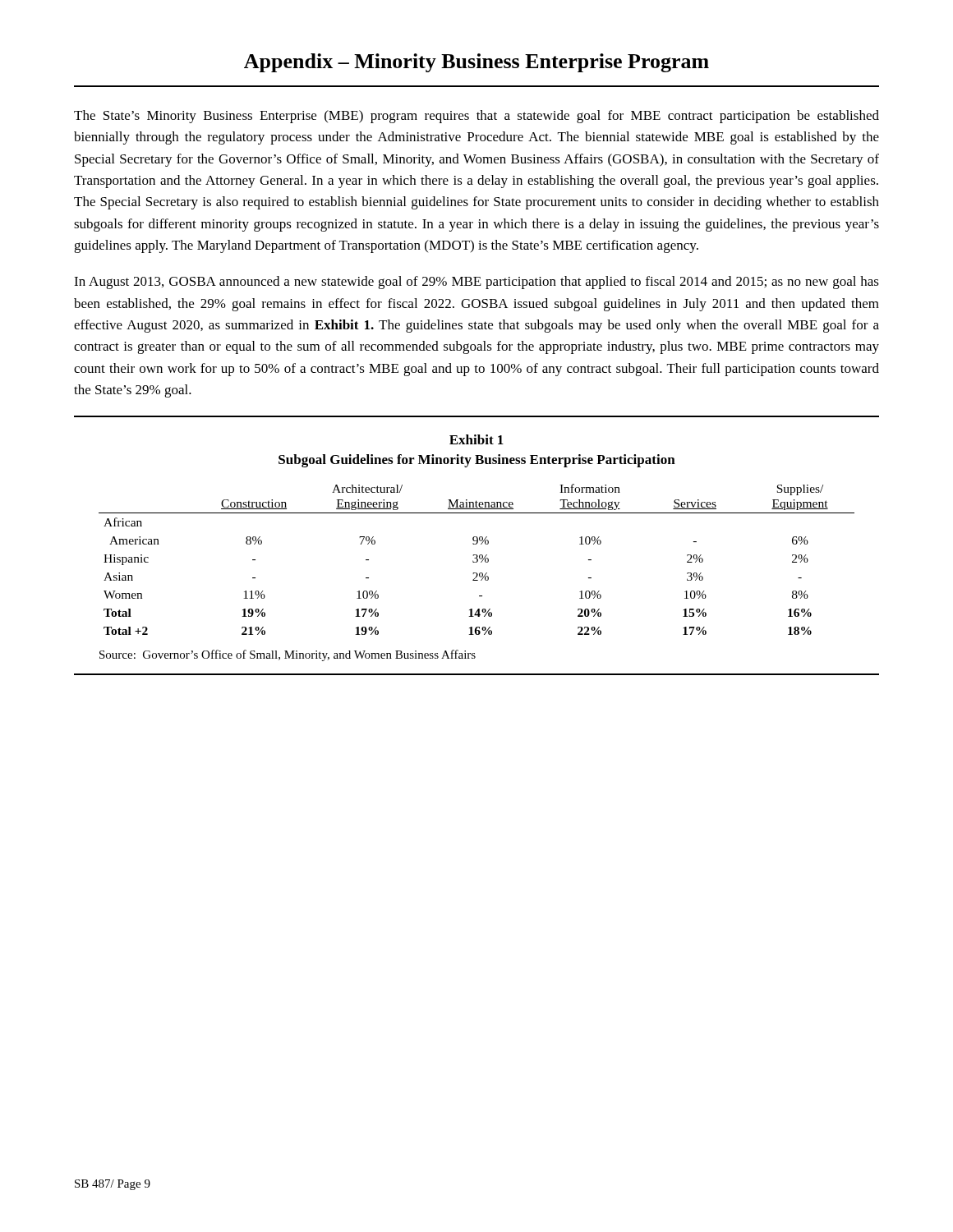Select the text block that reads "In August 2013, GOSBA announced a new"
The width and height of the screenshot is (953, 1232).
(x=476, y=336)
